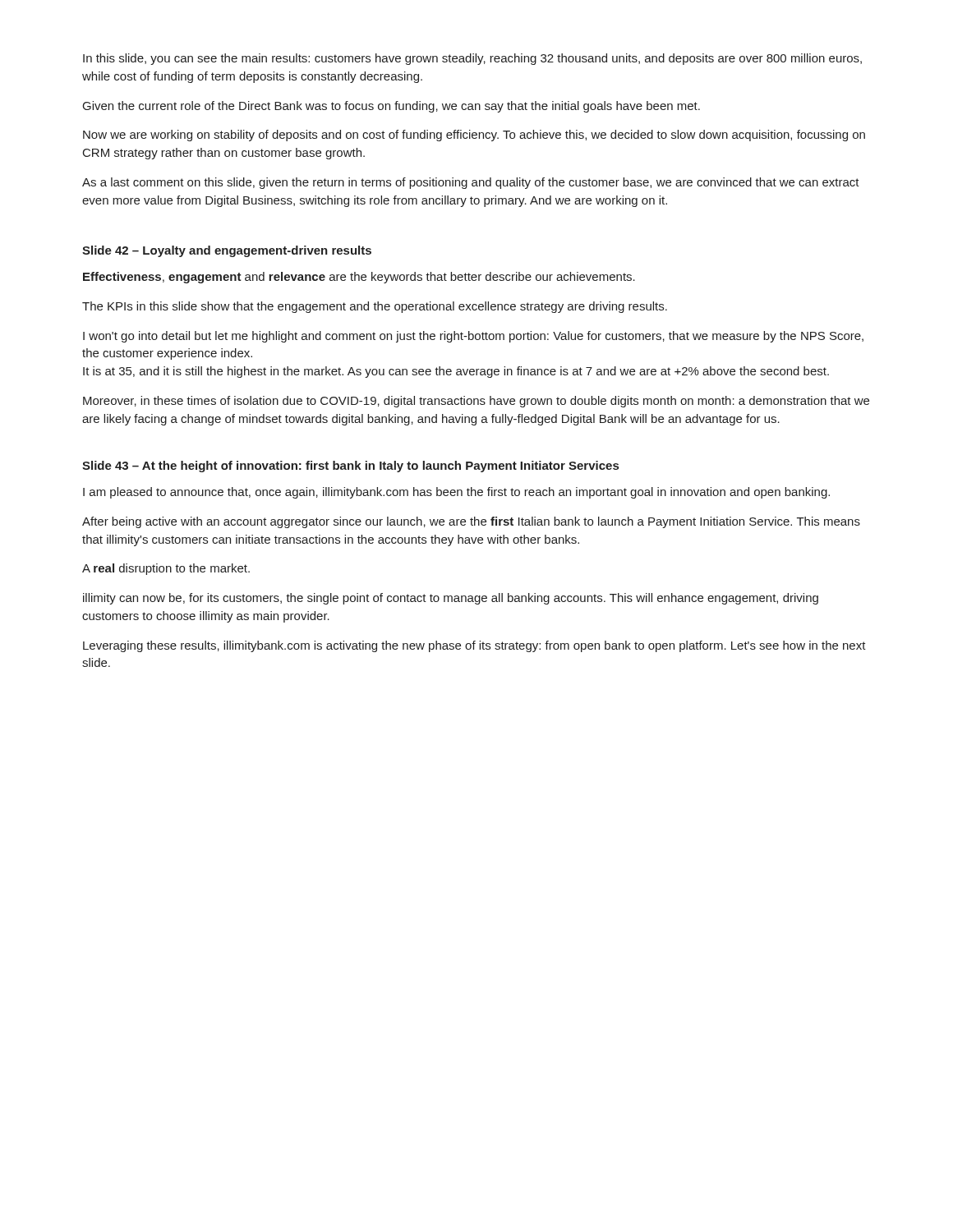Point to the text starting "In this slide, you can see"

pyautogui.click(x=472, y=67)
